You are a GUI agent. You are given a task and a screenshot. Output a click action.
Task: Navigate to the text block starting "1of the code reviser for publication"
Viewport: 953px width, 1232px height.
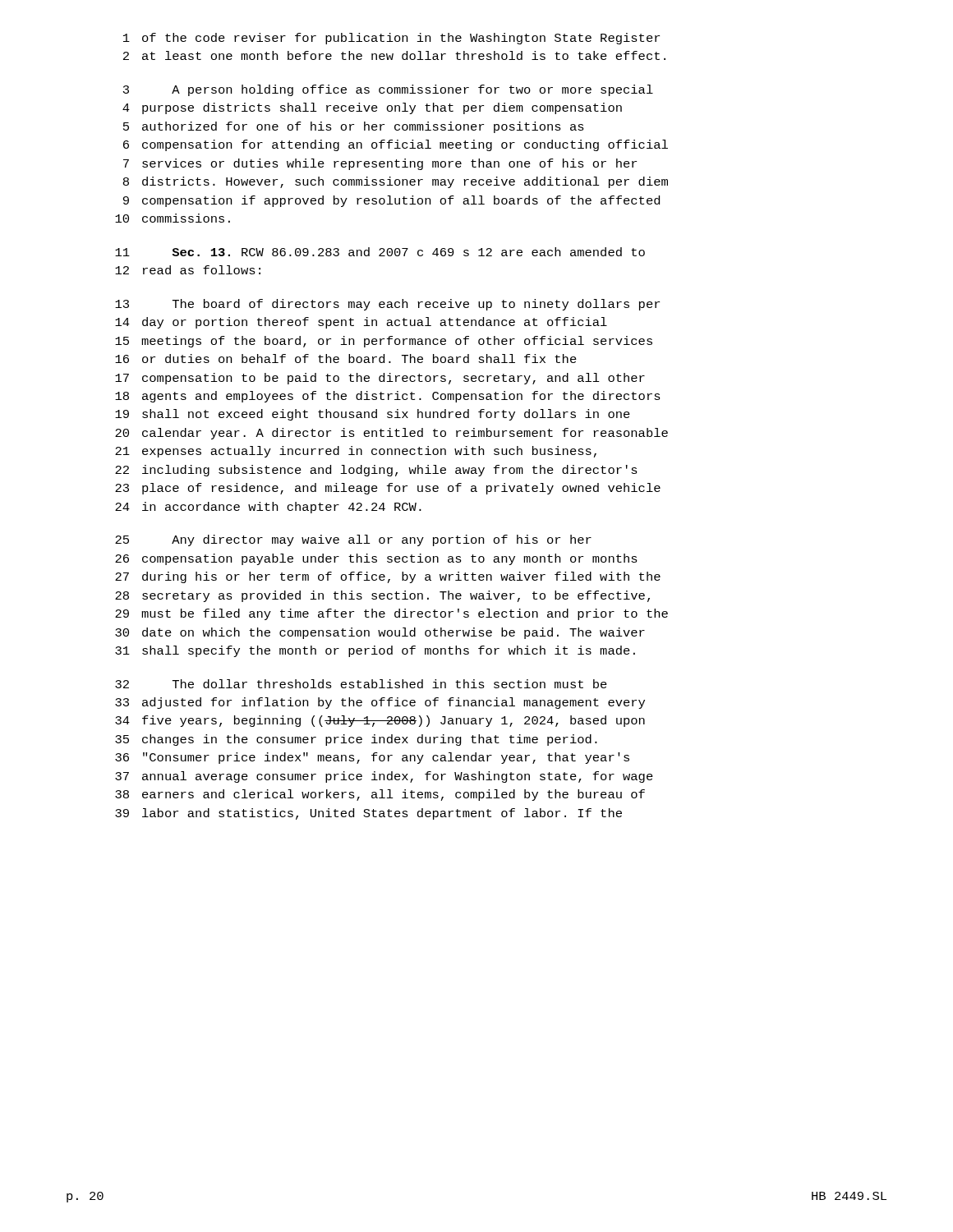[x=493, y=48]
